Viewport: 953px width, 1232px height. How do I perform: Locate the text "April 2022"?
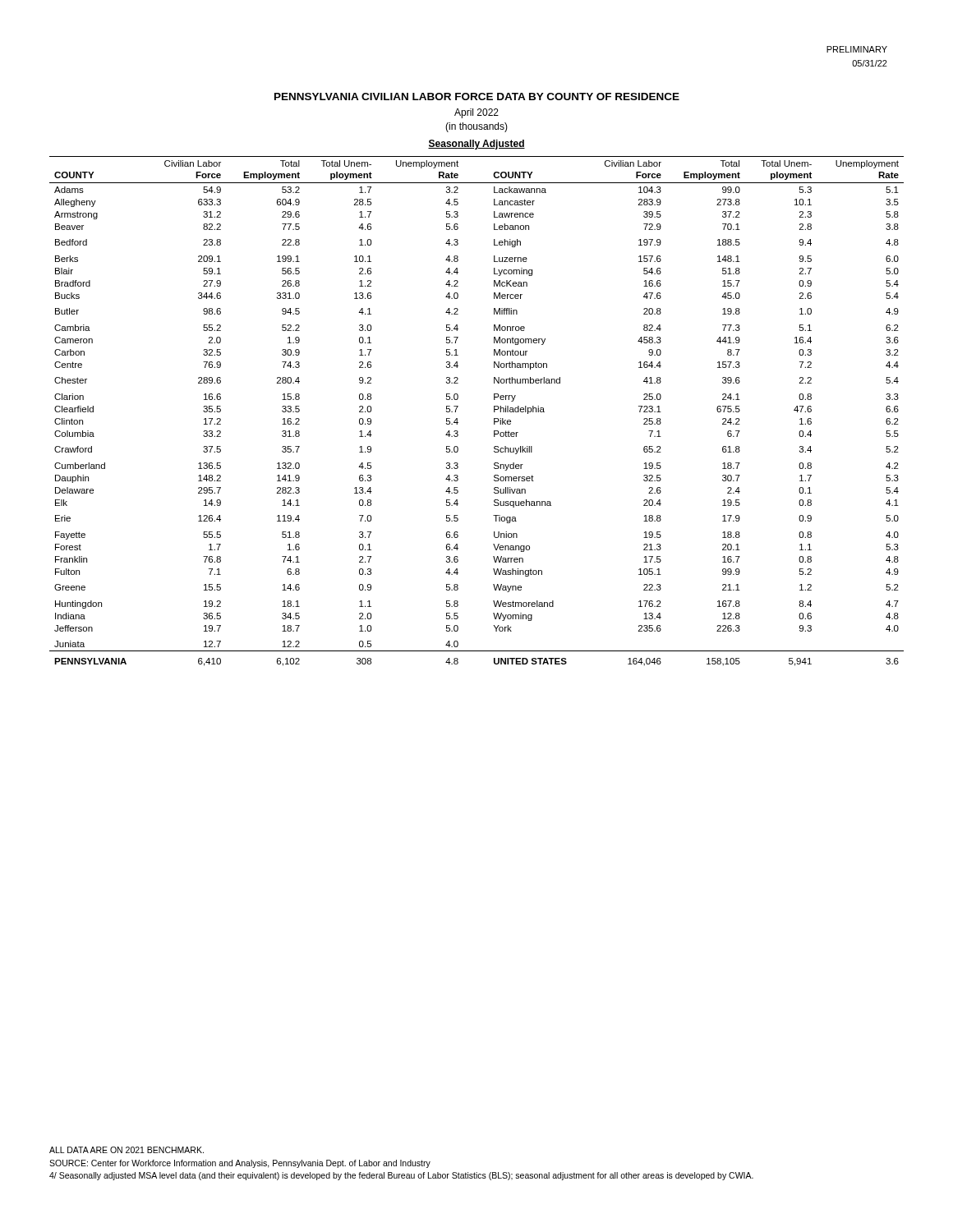(476, 113)
